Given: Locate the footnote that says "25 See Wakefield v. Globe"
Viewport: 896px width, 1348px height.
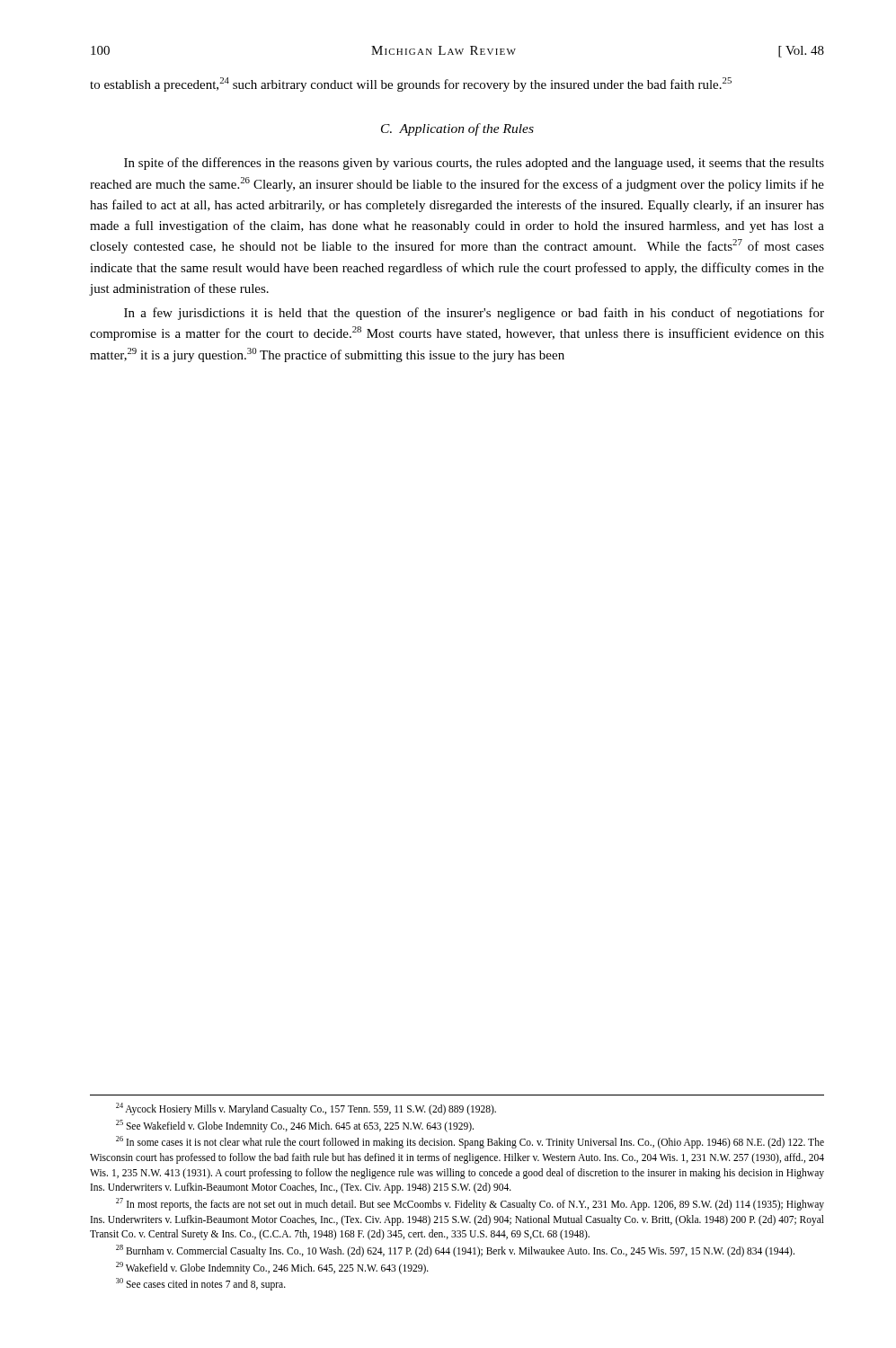Looking at the screenshot, I should [457, 1126].
